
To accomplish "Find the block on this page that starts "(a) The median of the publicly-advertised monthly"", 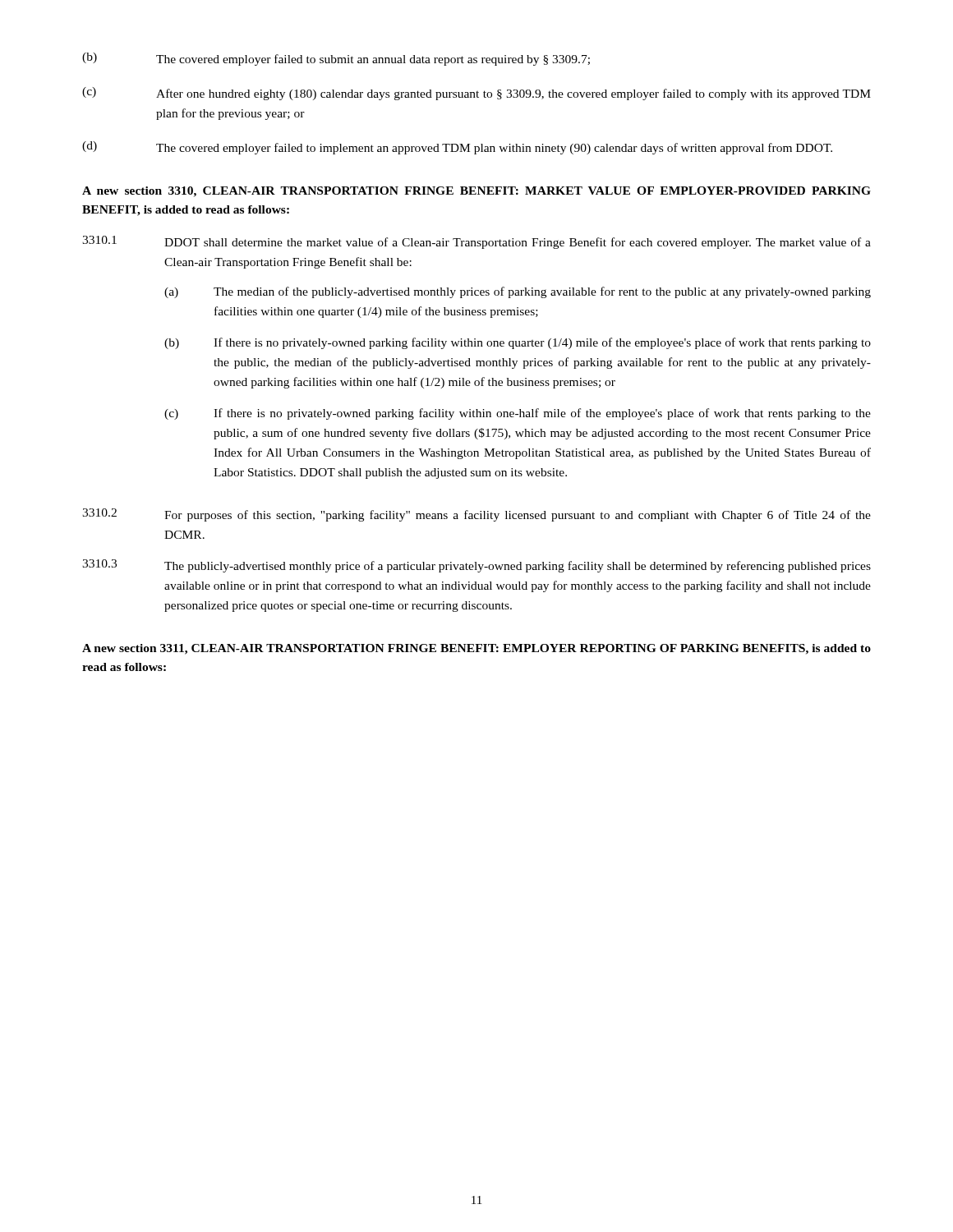I will coord(518,301).
